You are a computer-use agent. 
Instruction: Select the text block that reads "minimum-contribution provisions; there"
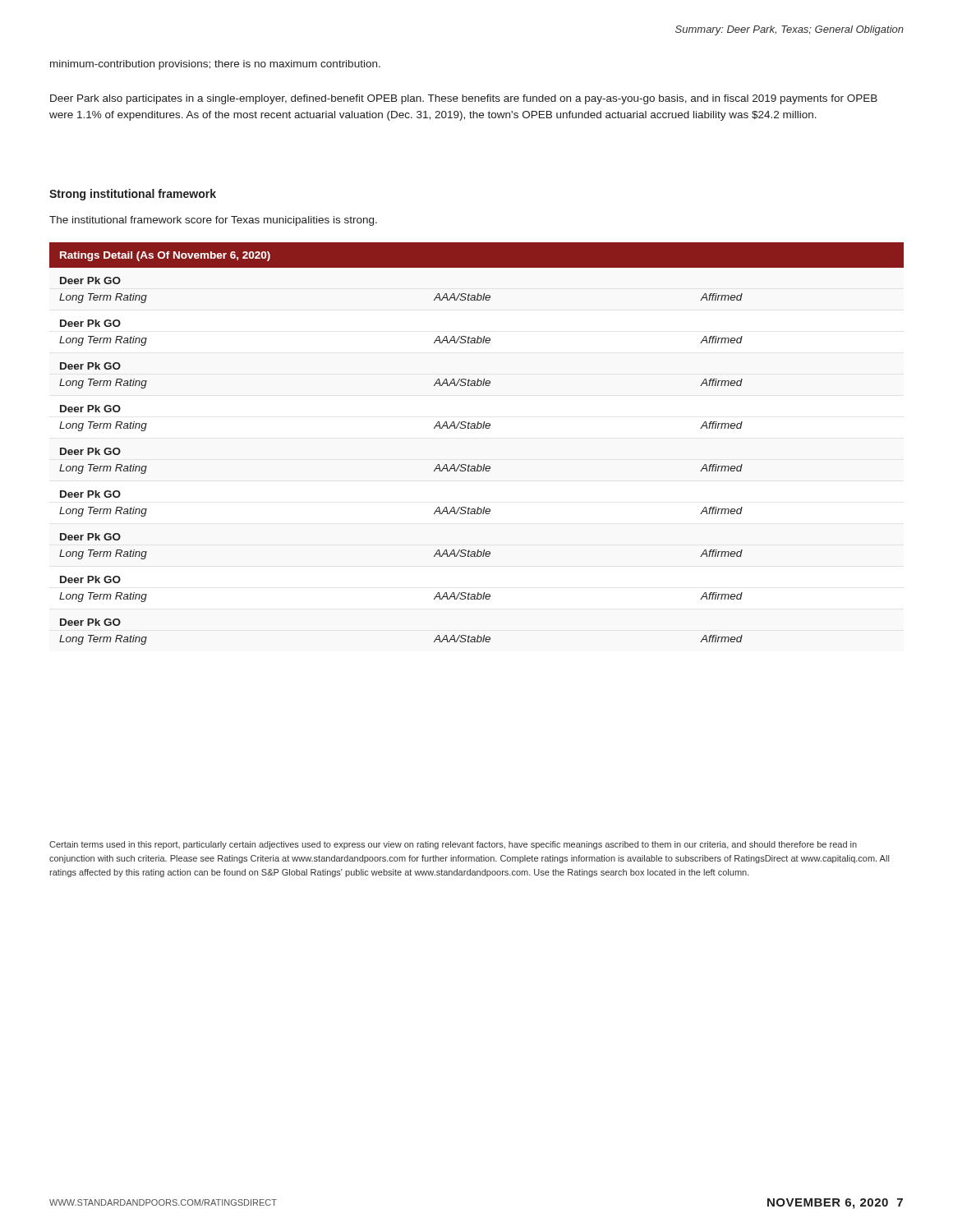pos(215,64)
